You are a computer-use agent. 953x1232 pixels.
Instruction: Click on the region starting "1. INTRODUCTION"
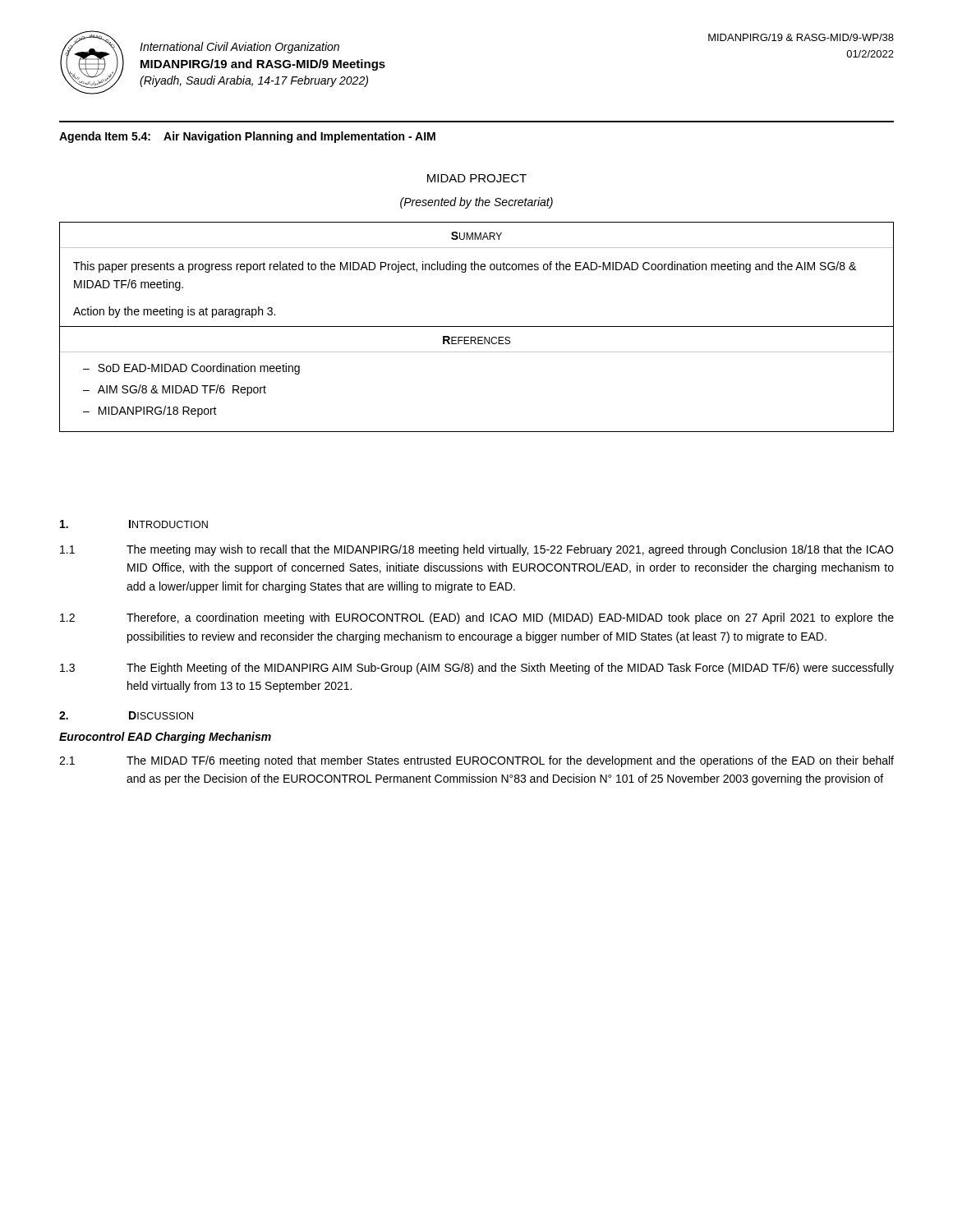[134, 524]
